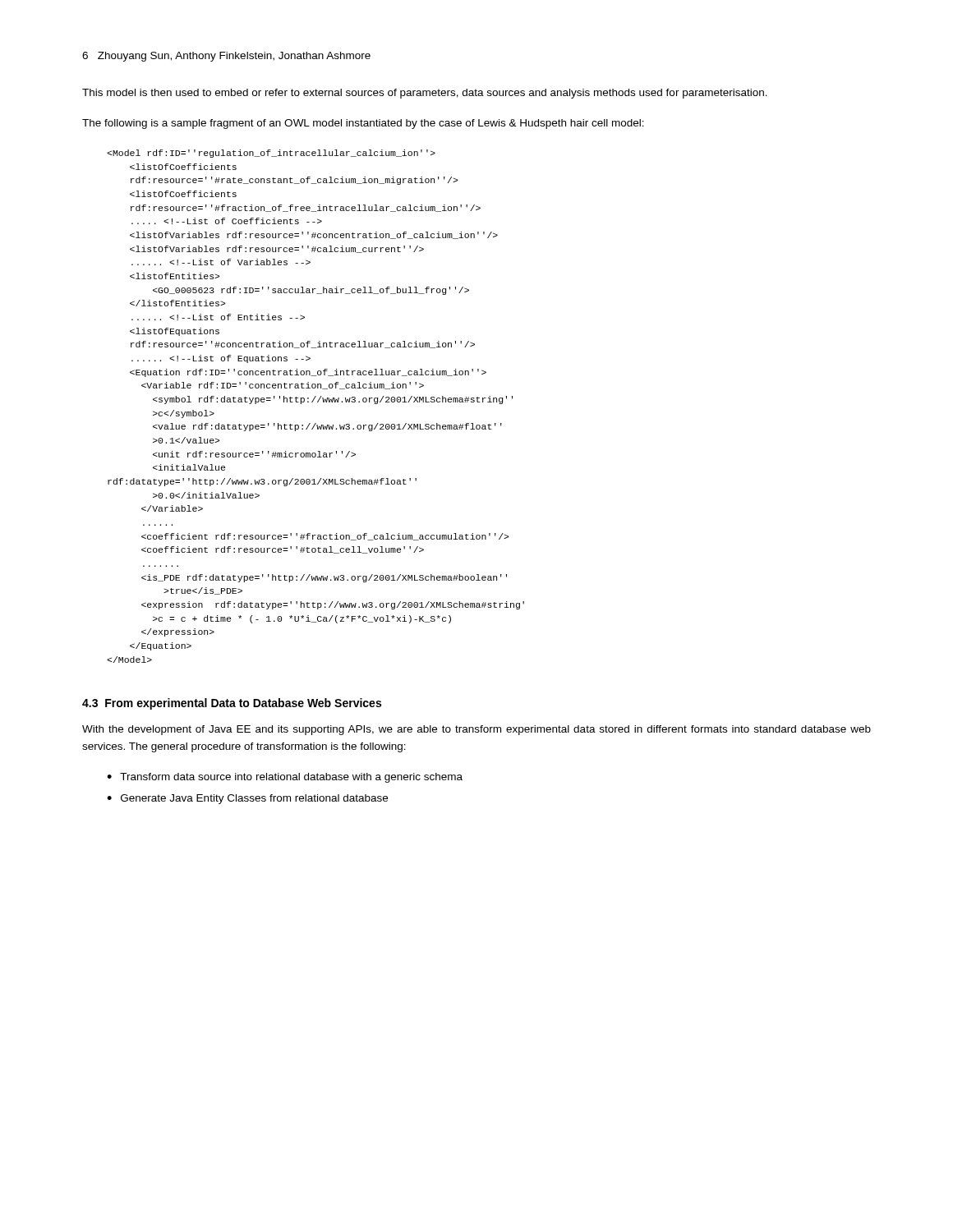Select the block starting "This model is then"

[x=425, y=92]
